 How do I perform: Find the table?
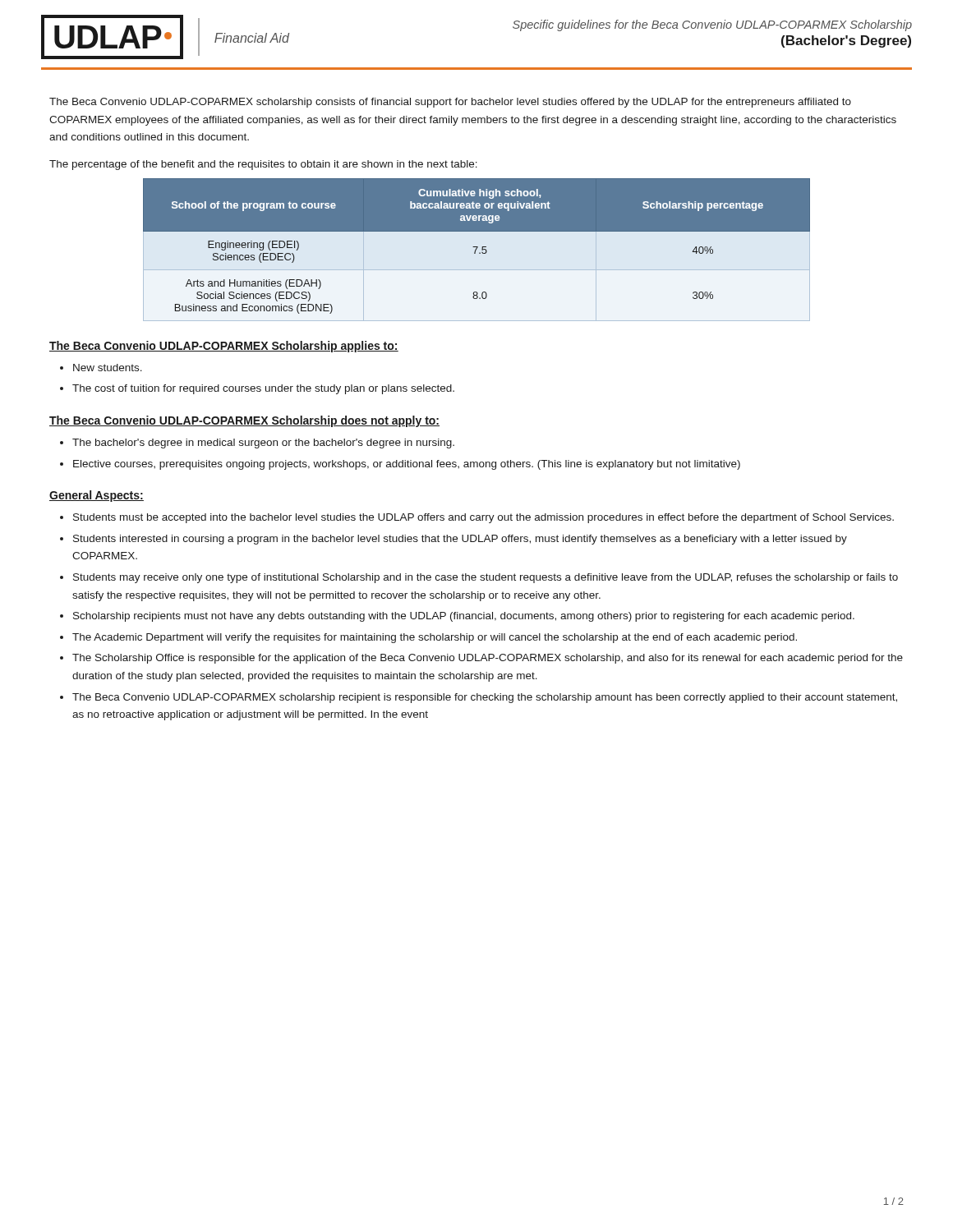click(x=476, y=249)
